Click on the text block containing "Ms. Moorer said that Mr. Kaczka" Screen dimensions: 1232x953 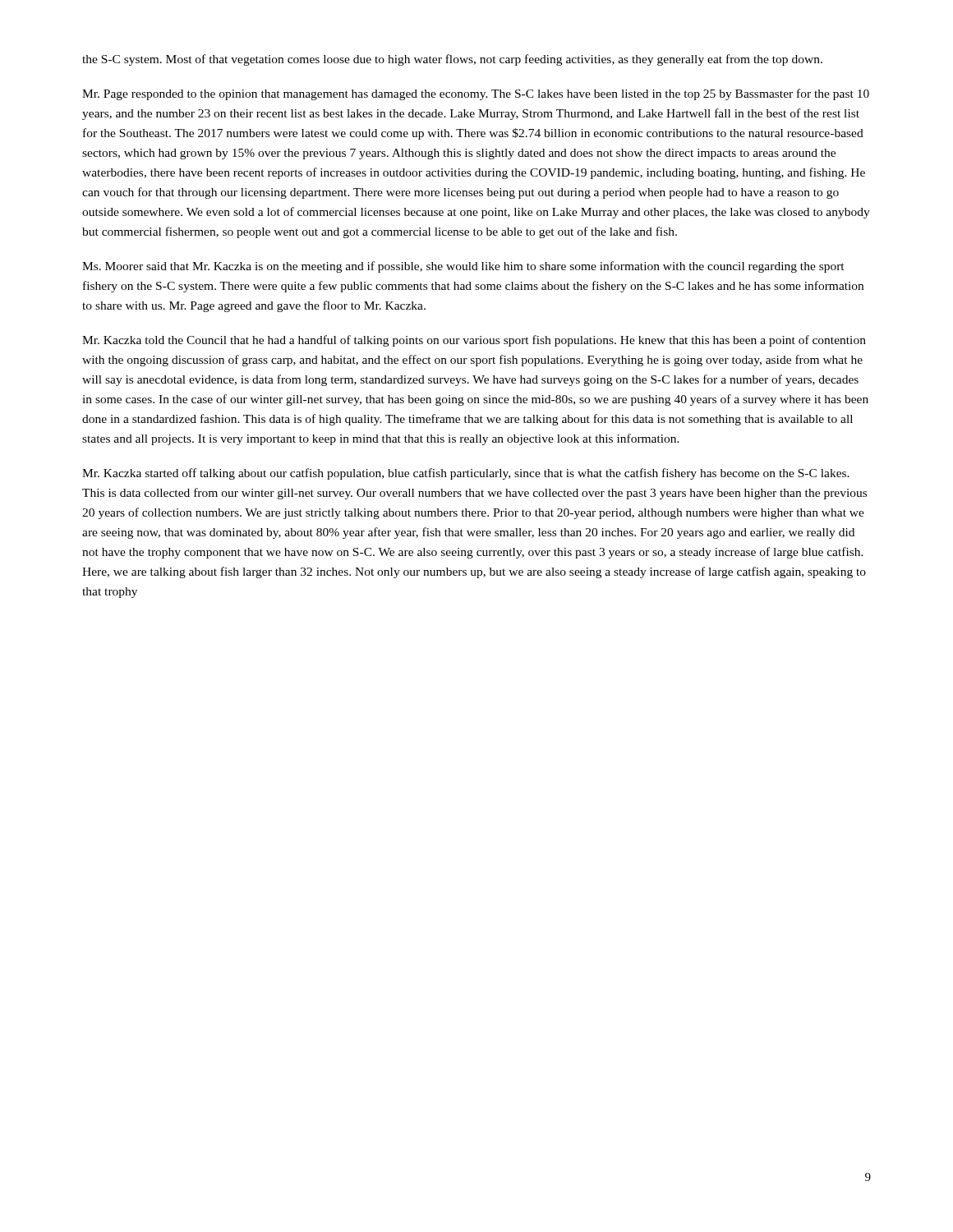pos(476,286)
